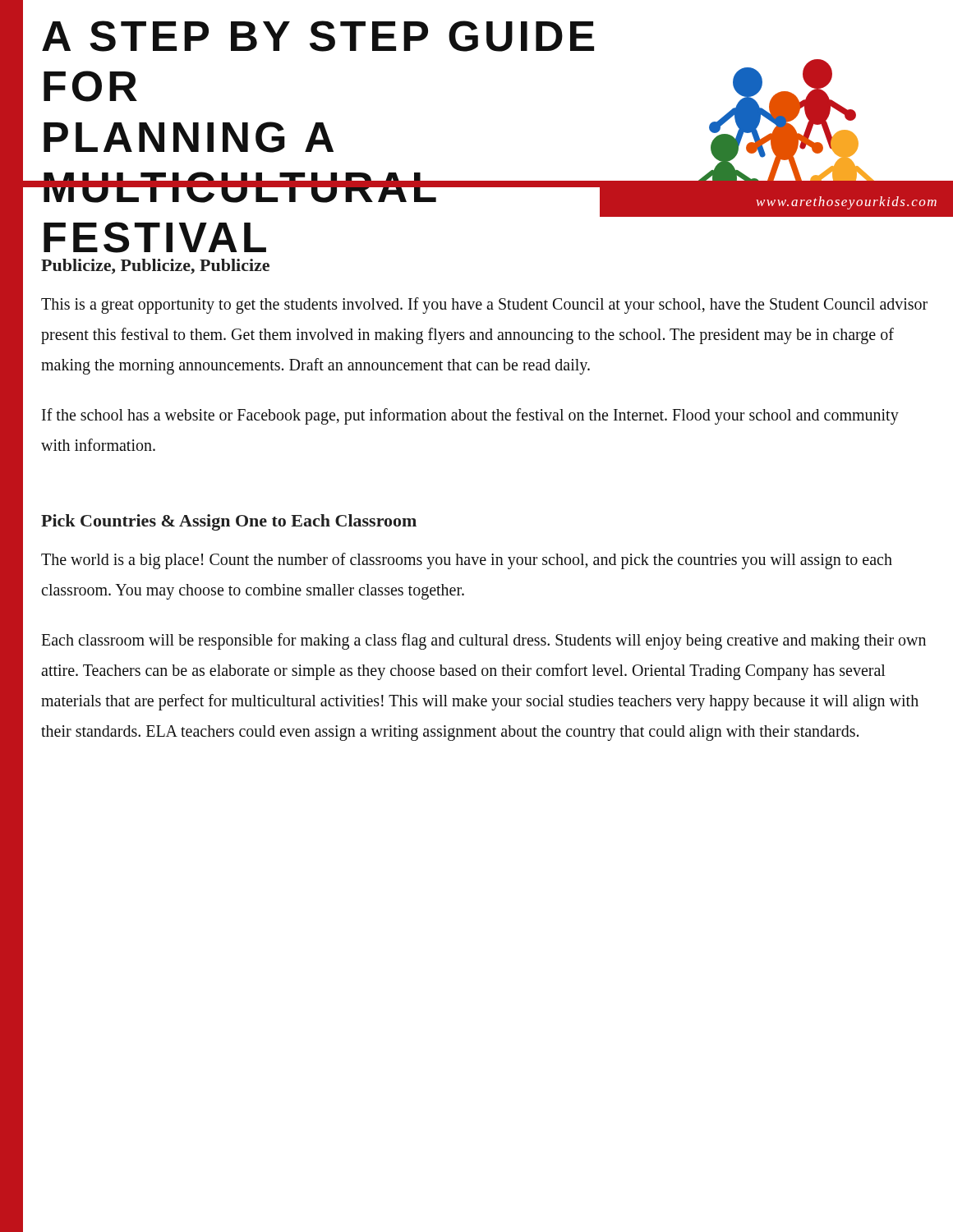Locate the text block starting "This is a great opportunity to"
This screenshot has width=953, height=1232.
coord(484,334)
